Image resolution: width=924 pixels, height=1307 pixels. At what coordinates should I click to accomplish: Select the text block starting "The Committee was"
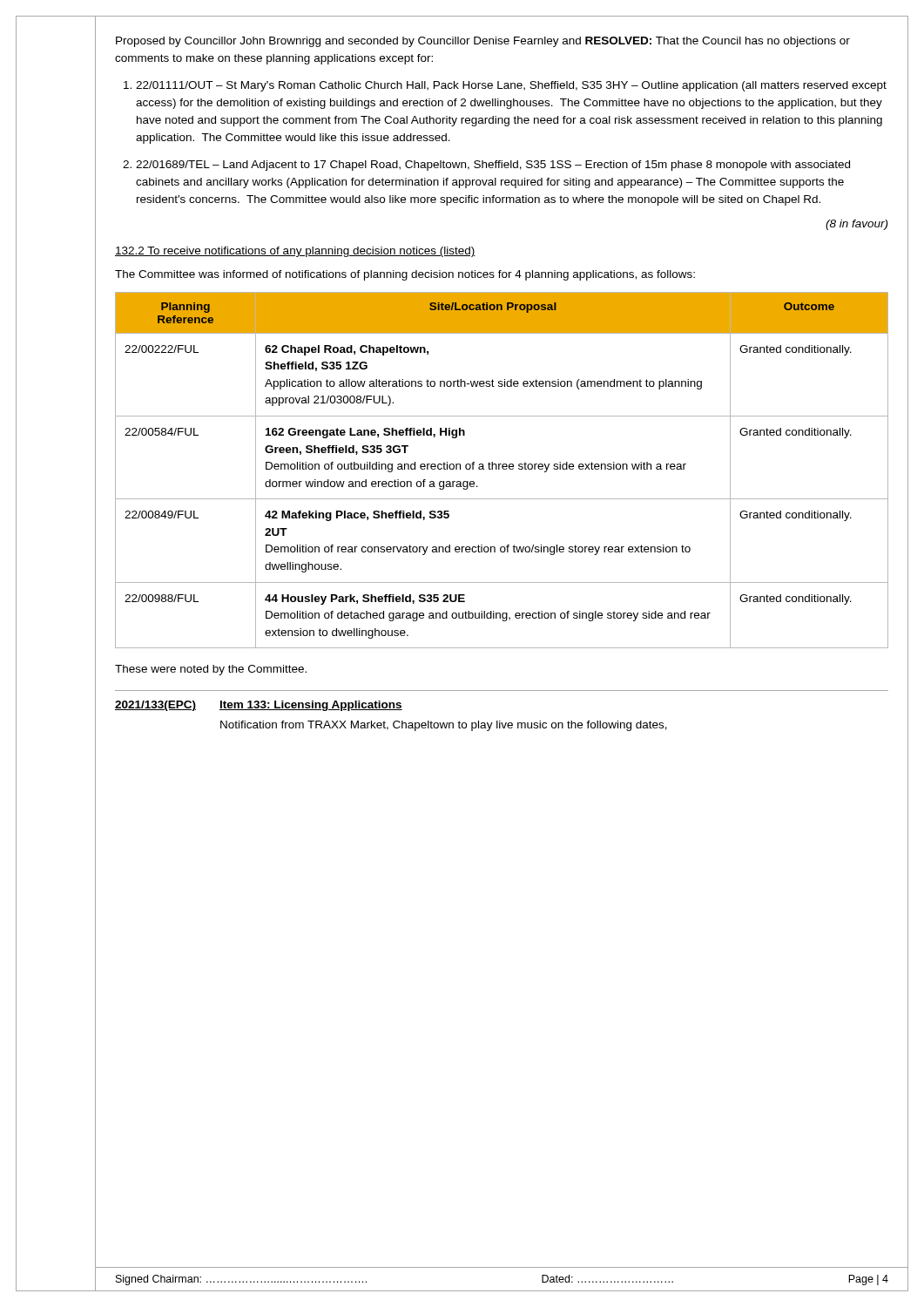tap(405, 274)
